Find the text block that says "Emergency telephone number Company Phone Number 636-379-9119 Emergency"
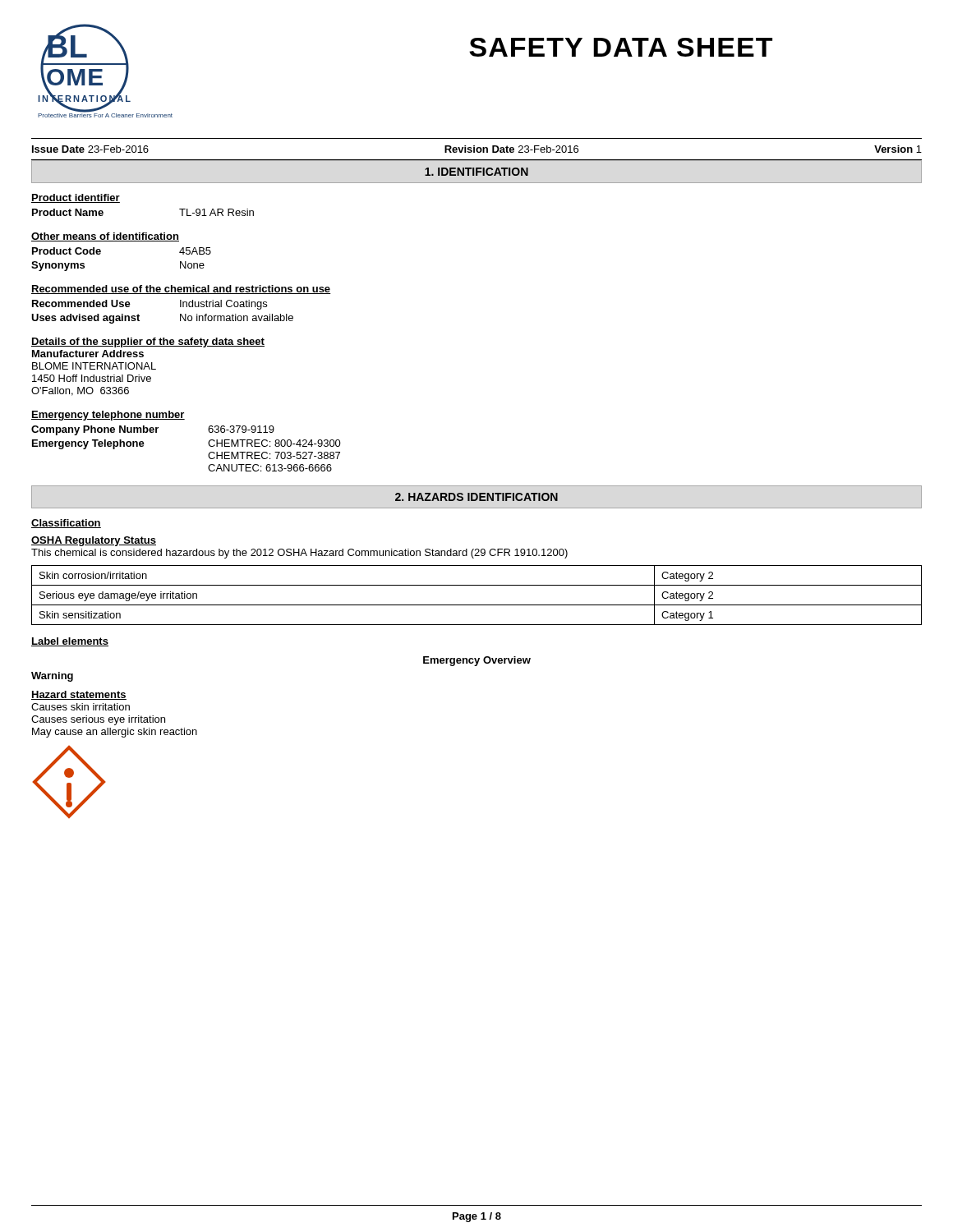Image resolution: width=953 pixels, height=1232 pixels. (108, 416)
